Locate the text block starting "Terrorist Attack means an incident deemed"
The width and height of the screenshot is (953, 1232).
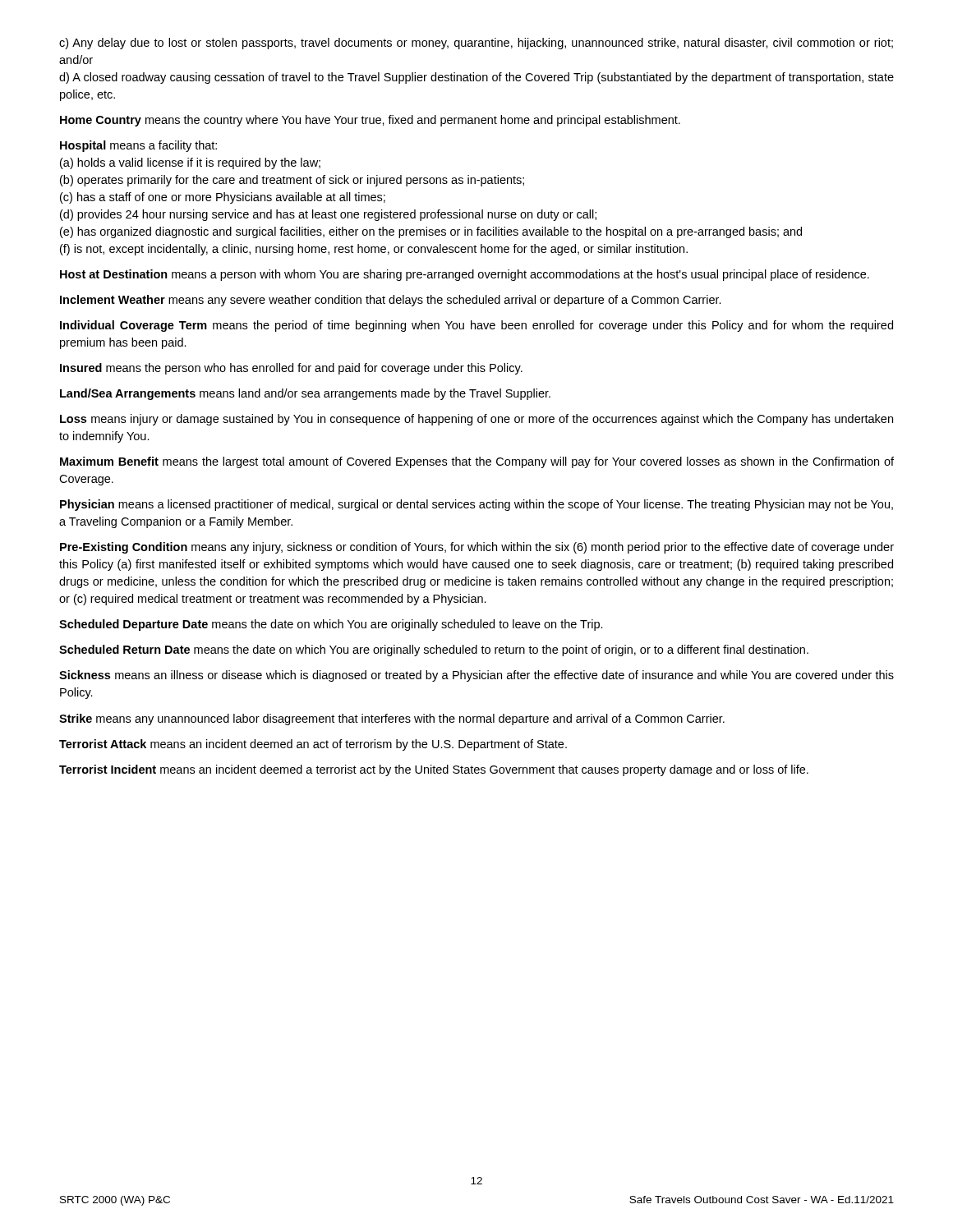(x=476, y=744)
